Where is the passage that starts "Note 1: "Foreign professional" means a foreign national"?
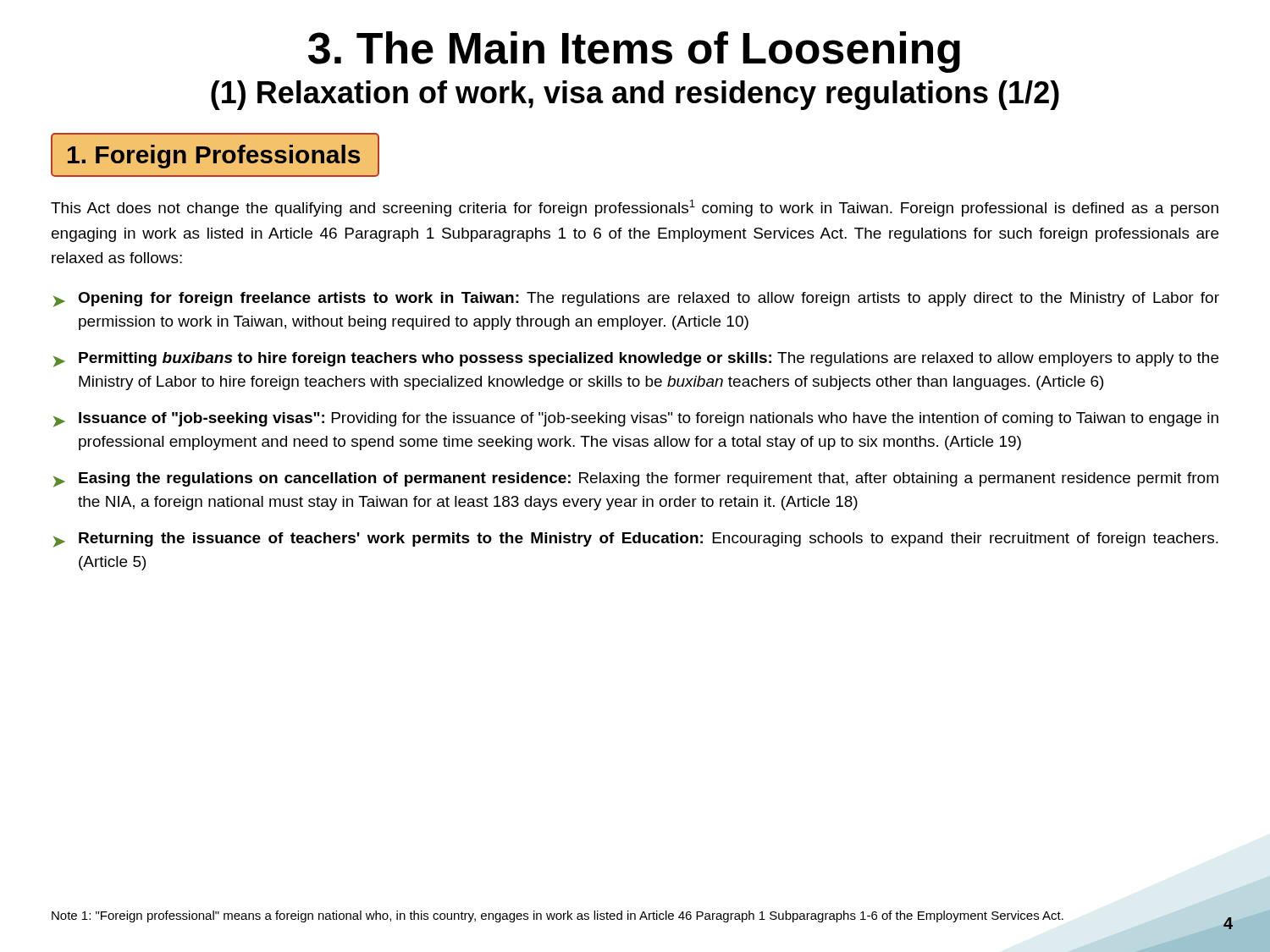 [557, 915]
